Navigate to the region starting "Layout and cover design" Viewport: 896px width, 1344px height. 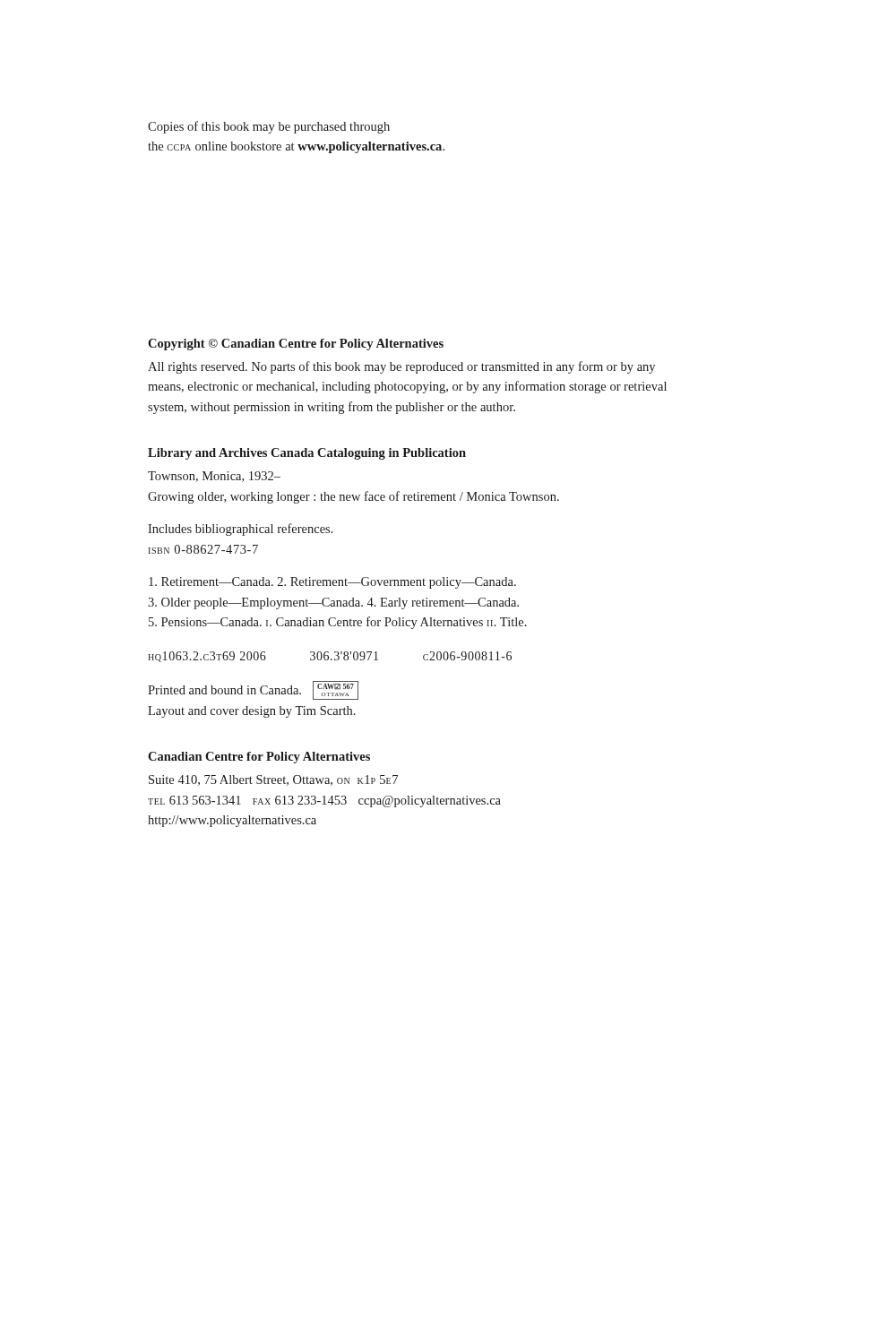[252, 710]
